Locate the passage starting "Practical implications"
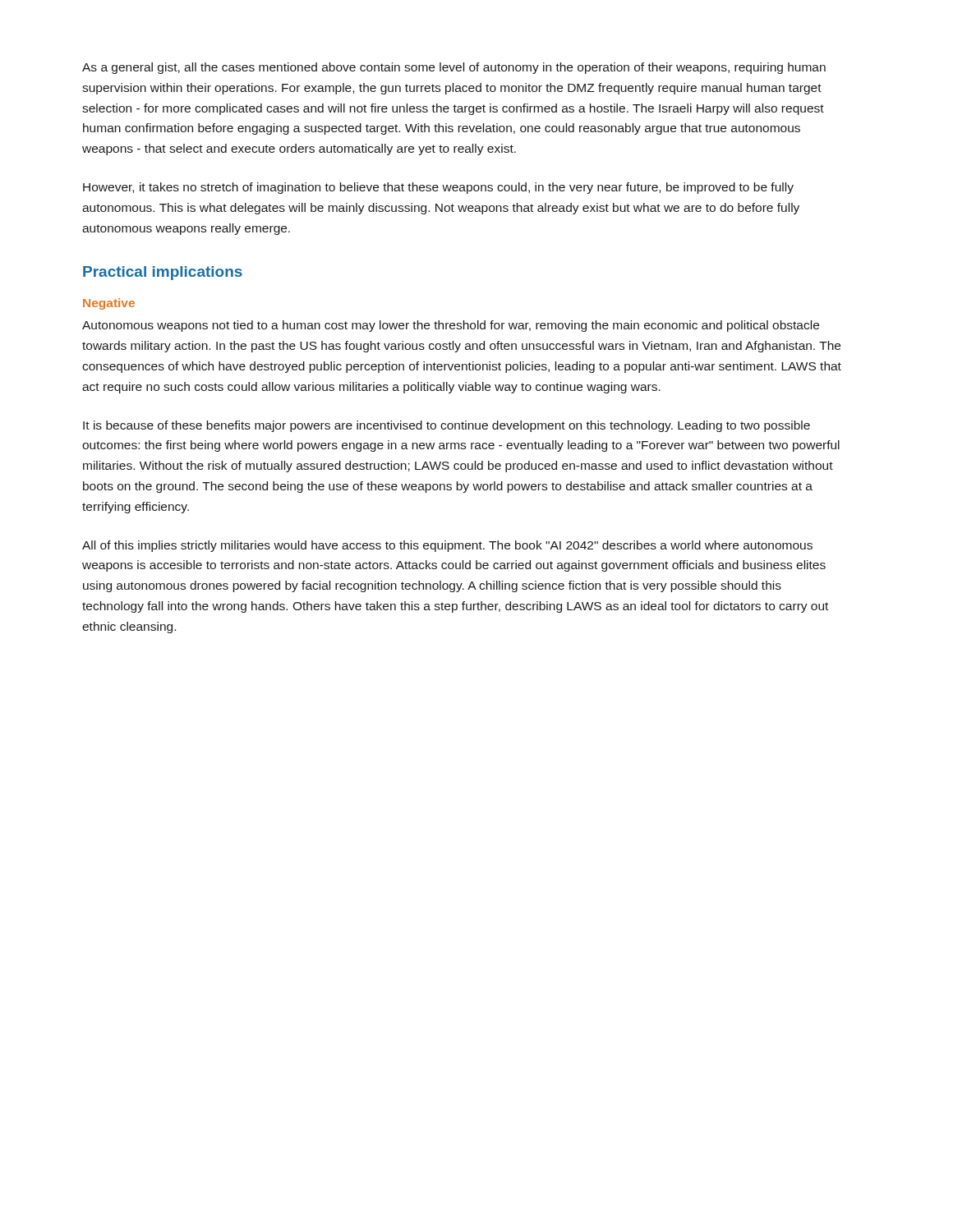The image size is (953, 1232). point(162,272)
